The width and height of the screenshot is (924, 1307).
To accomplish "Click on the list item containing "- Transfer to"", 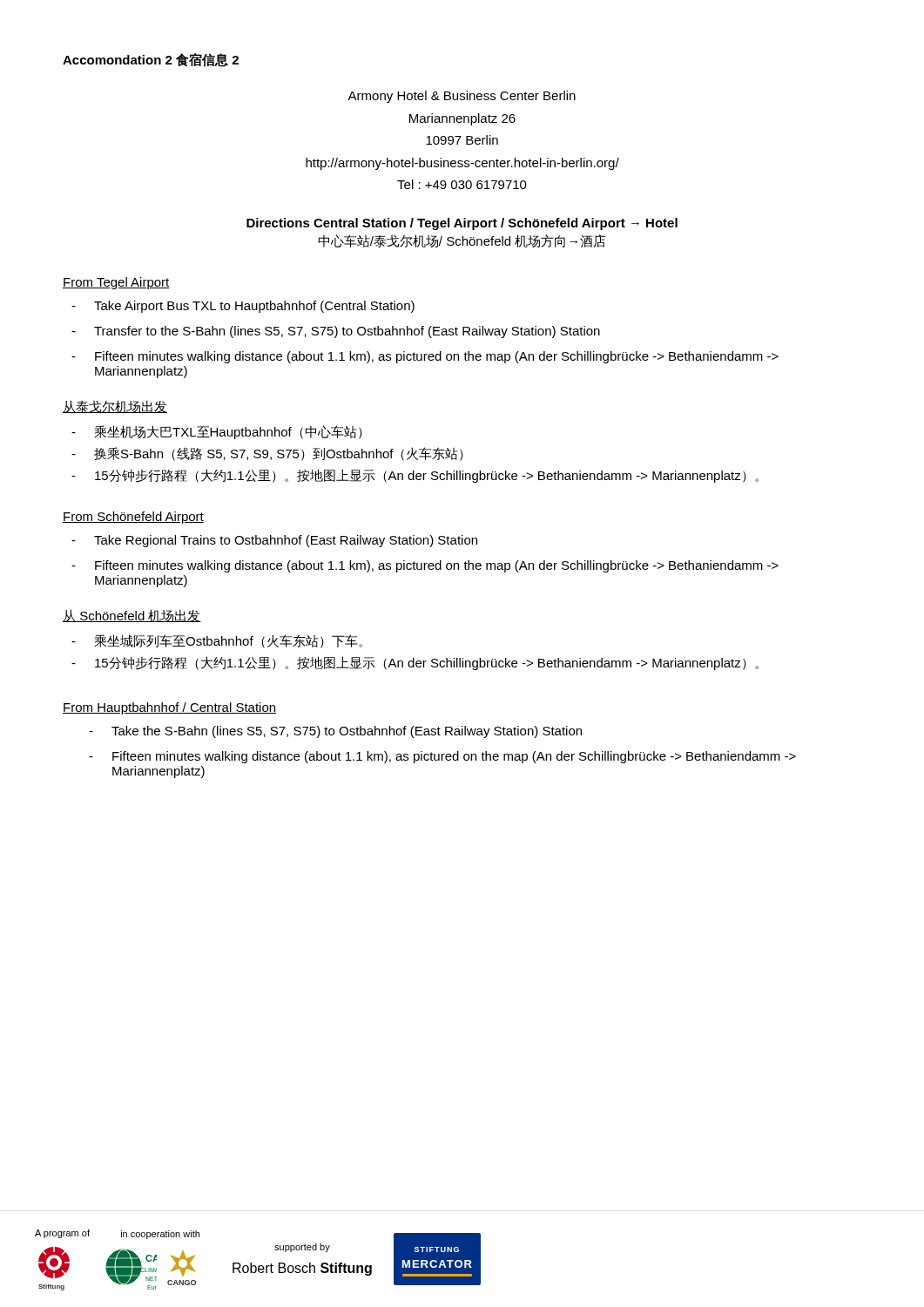I will (x=336, y=330).
